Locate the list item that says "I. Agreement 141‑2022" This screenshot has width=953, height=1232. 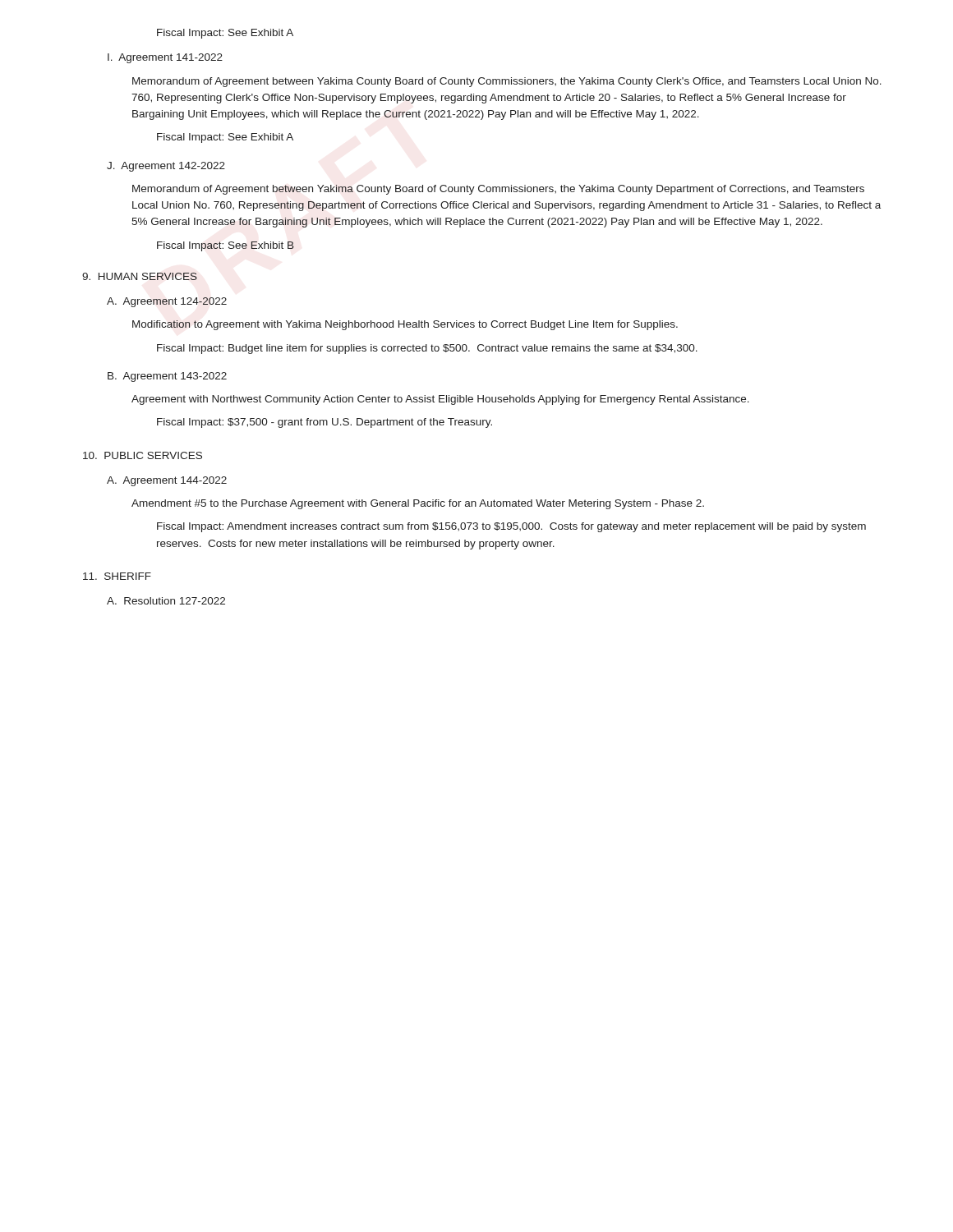[x=165, y=57]
